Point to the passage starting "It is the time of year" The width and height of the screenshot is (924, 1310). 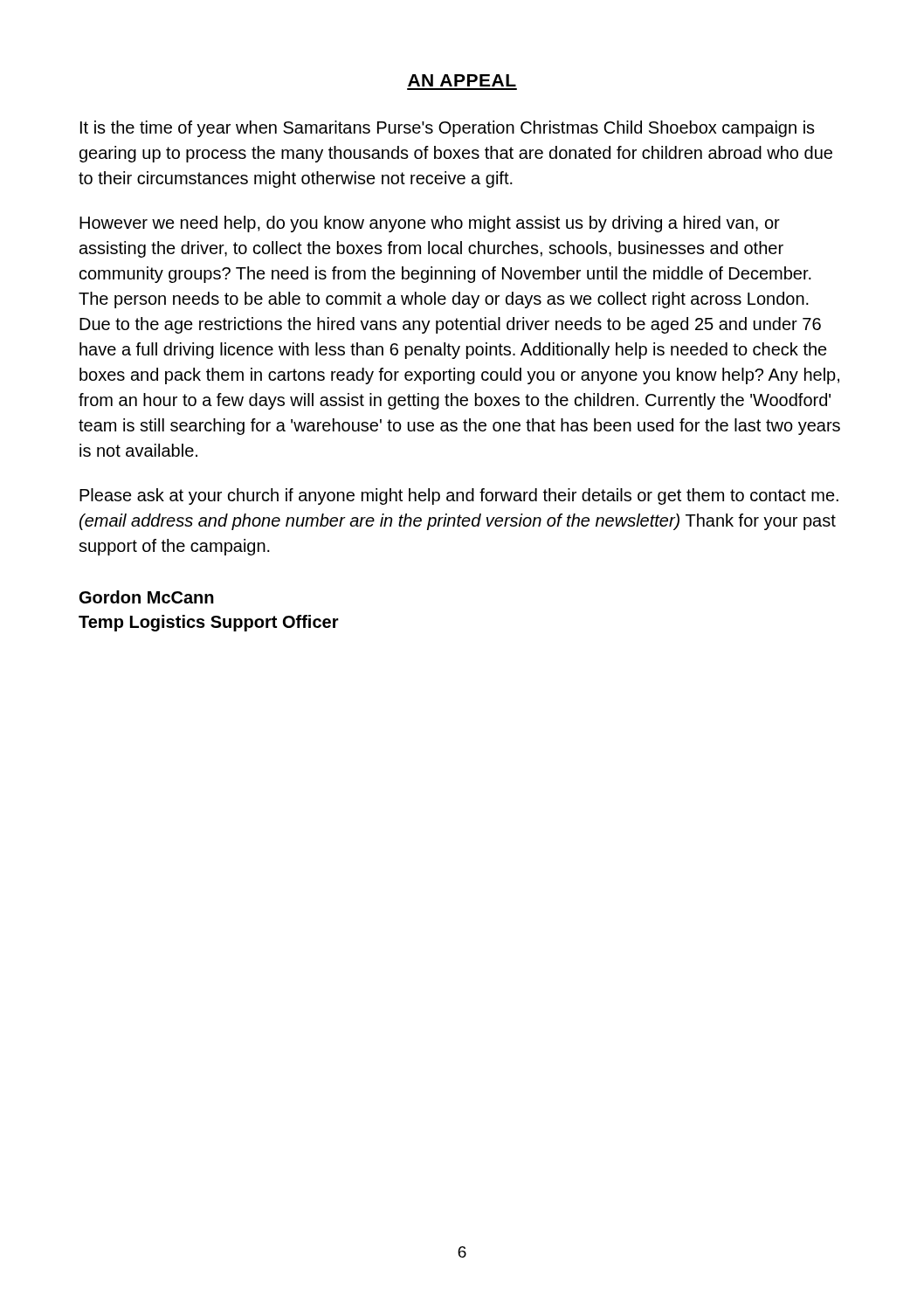point(456,153)
